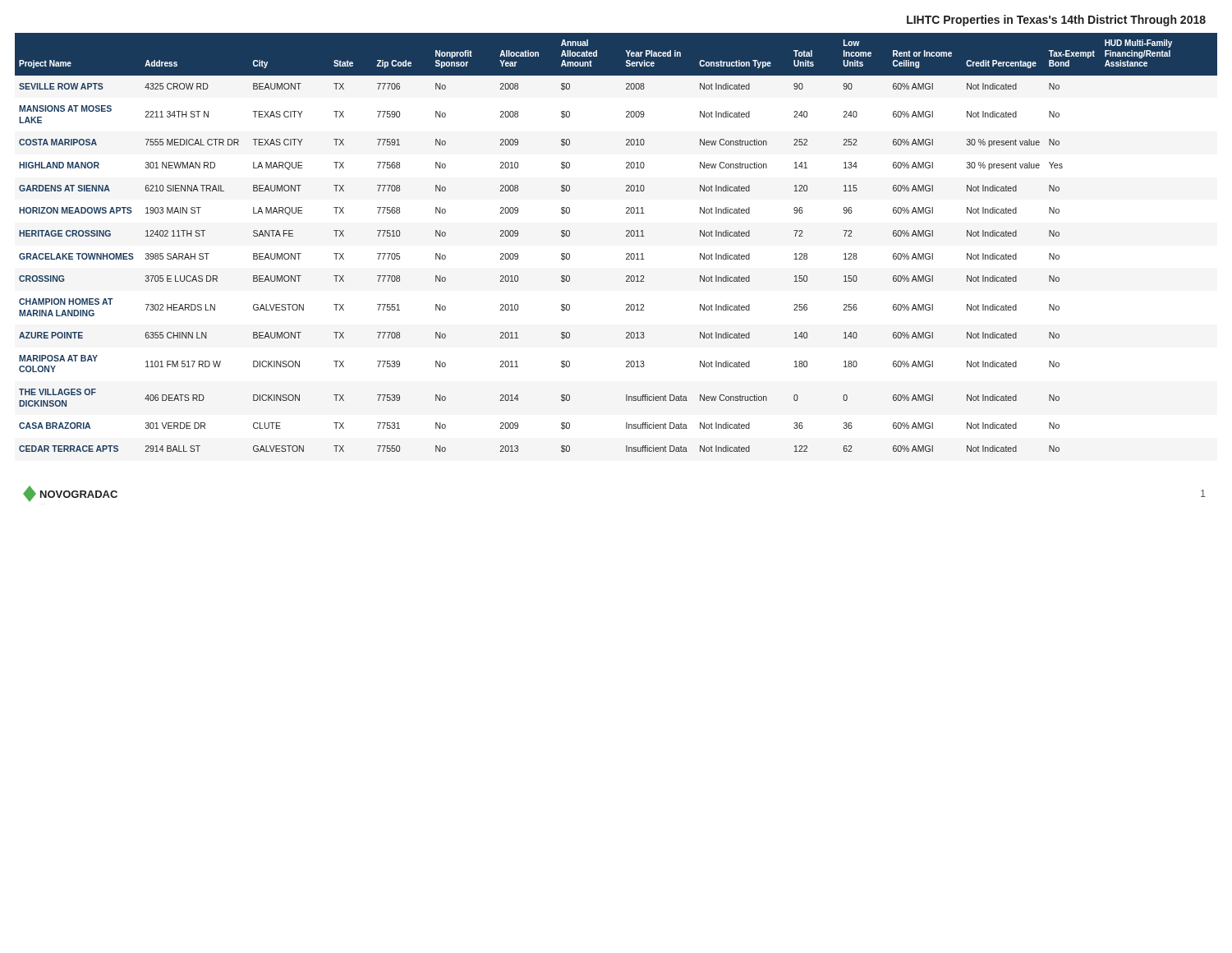Click on the table containing "Not Indicated"
This screenshot has width=1232, height=953.
[x=616, y=247]
